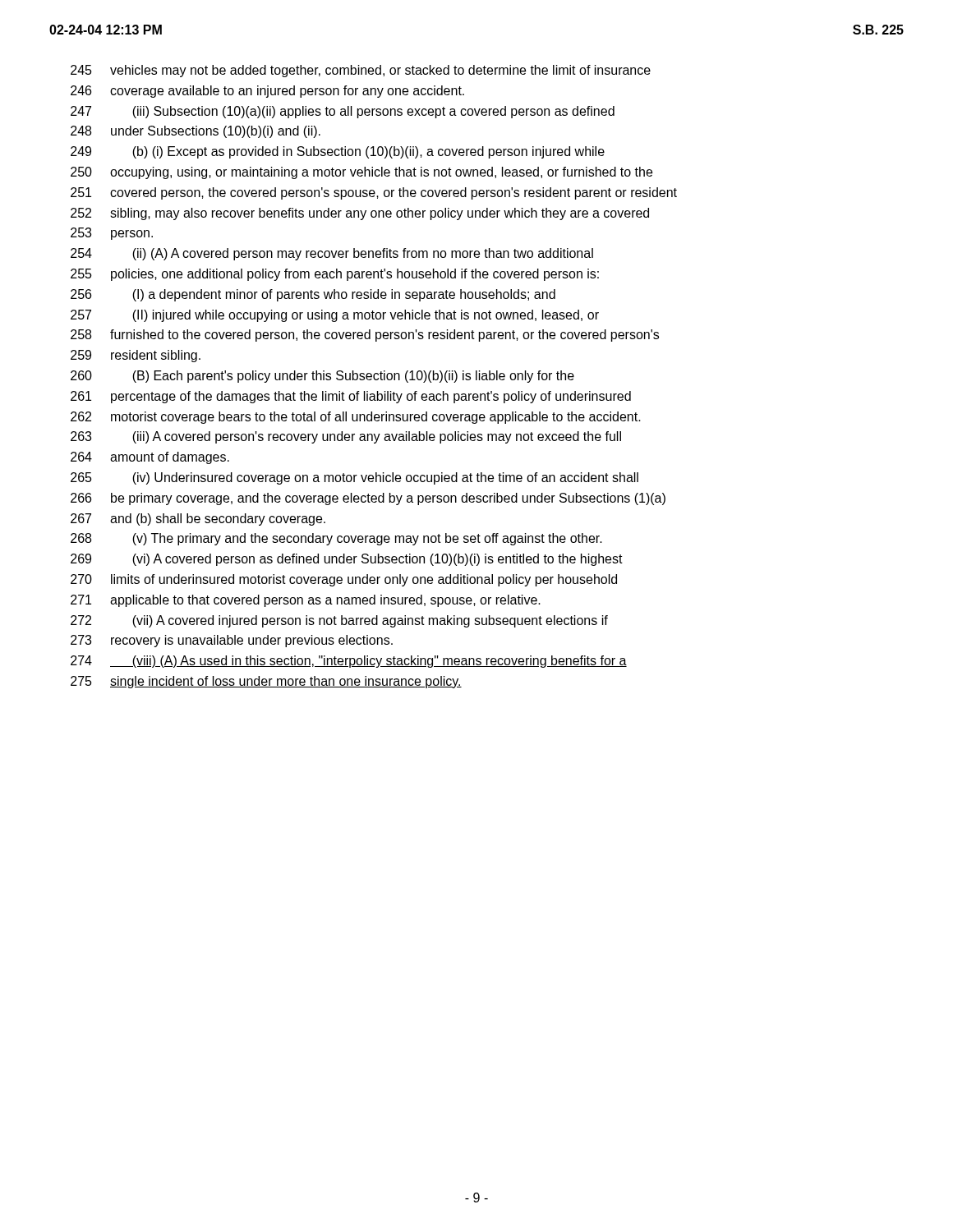Select the block starting "249 (b) (i) Except as"

pyautogui.click(x=476, y=152)
